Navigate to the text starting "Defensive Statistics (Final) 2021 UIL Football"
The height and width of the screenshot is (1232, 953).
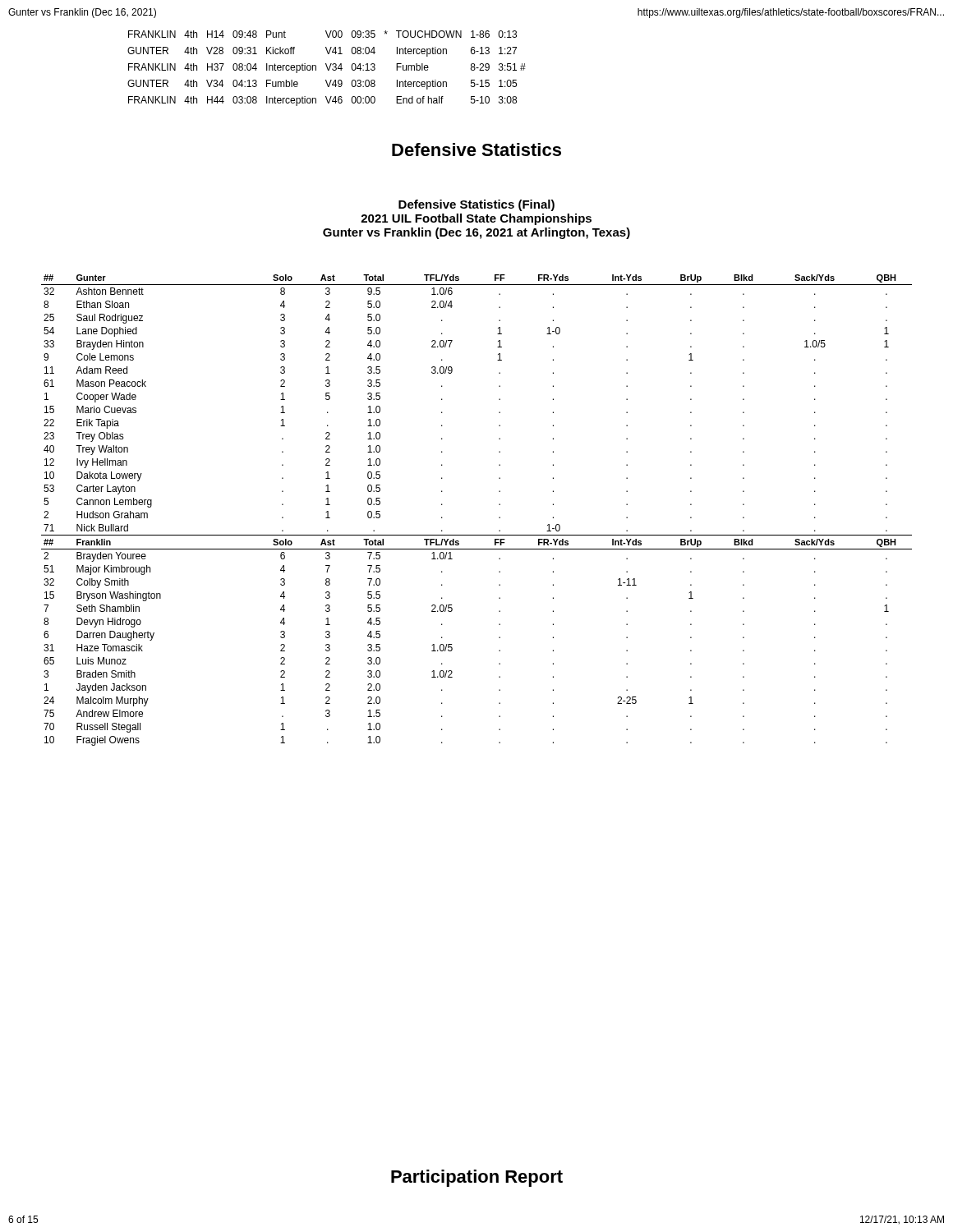coord(476,218)
